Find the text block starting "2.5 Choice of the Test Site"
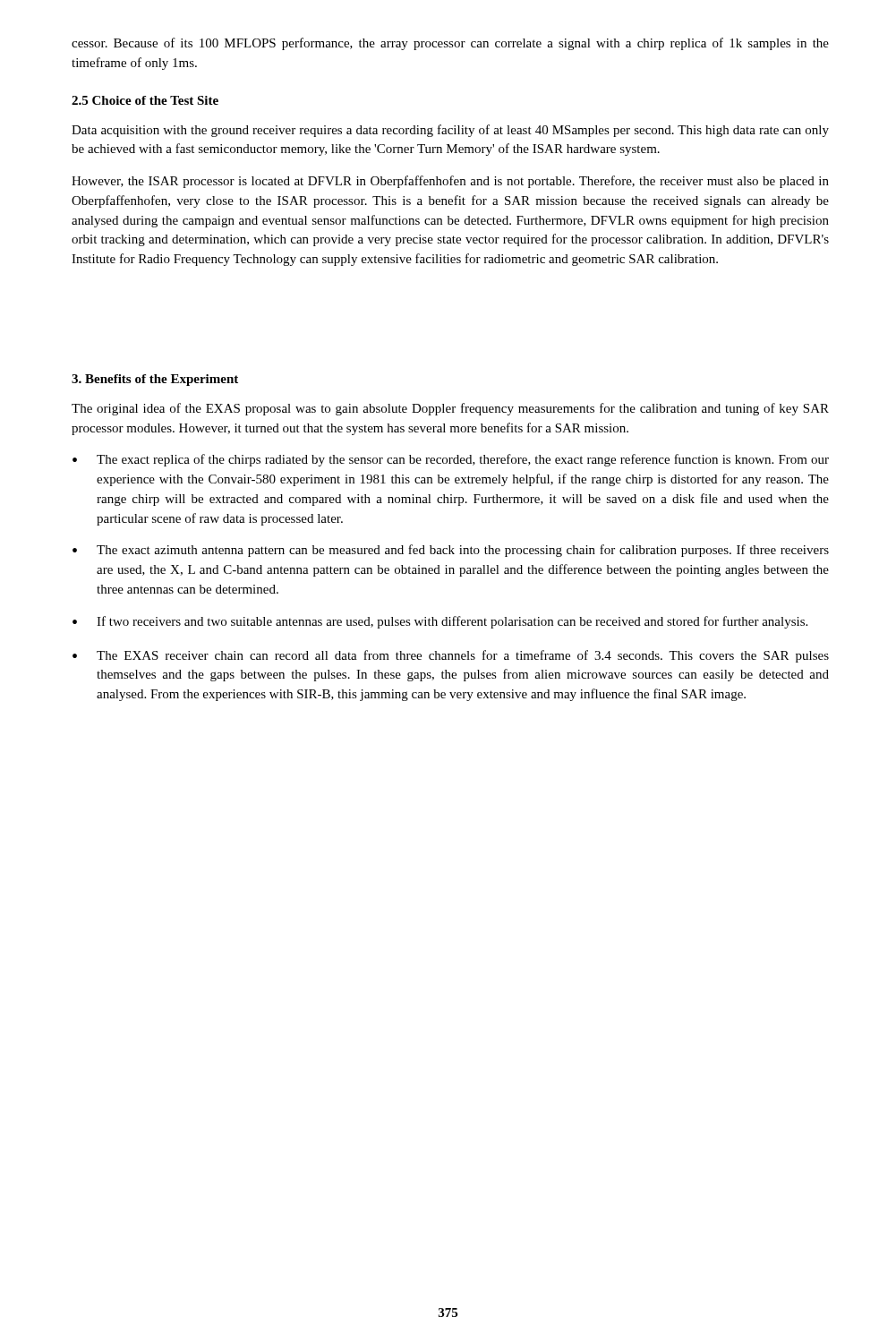896x1343 pixels. 145,100
